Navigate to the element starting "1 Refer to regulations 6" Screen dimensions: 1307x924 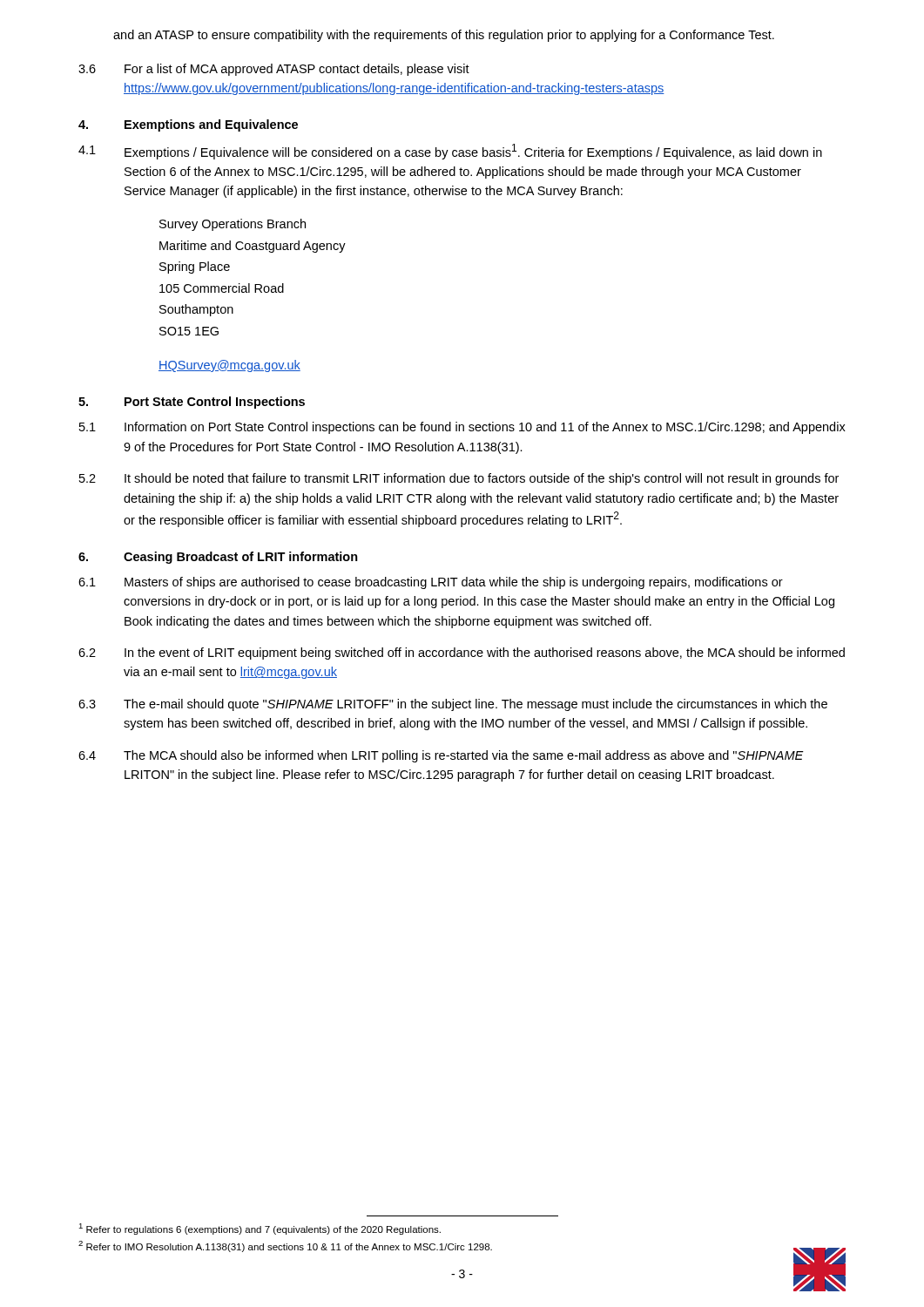[x=260, y=1227]
